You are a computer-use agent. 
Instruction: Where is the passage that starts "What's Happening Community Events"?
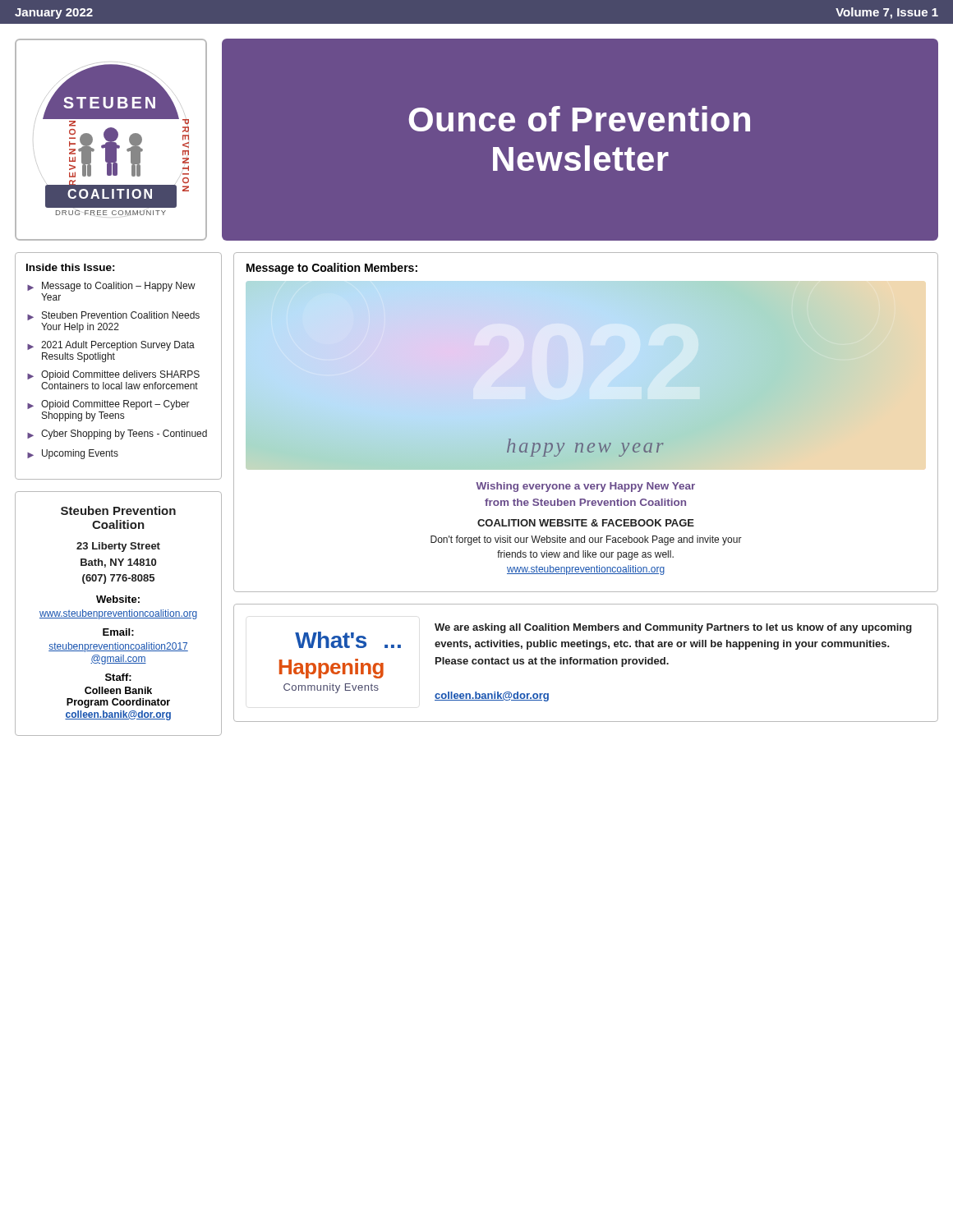(586, 662)
